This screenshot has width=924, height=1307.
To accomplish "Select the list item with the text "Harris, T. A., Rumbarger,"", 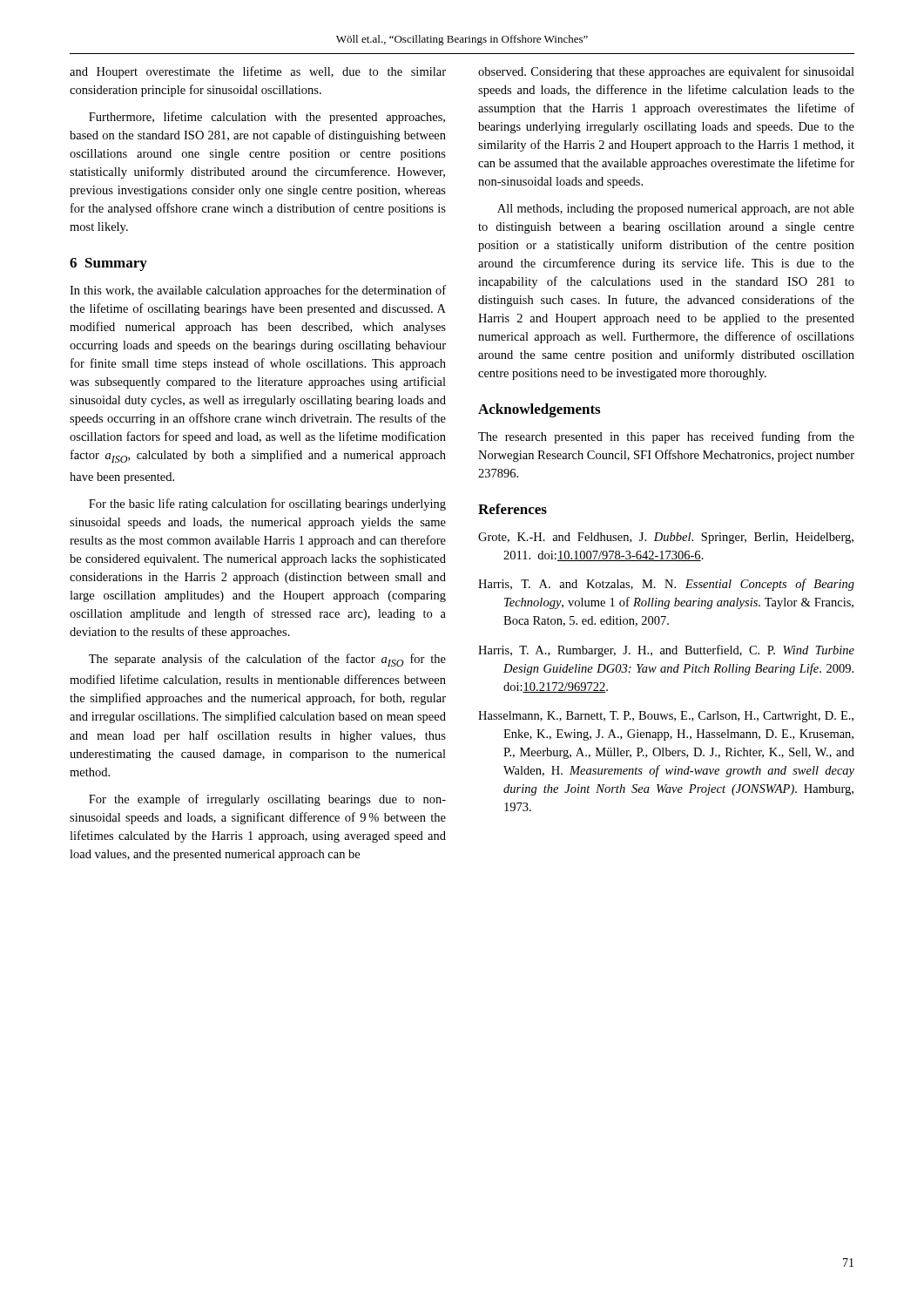I will (x=666, y=669).
